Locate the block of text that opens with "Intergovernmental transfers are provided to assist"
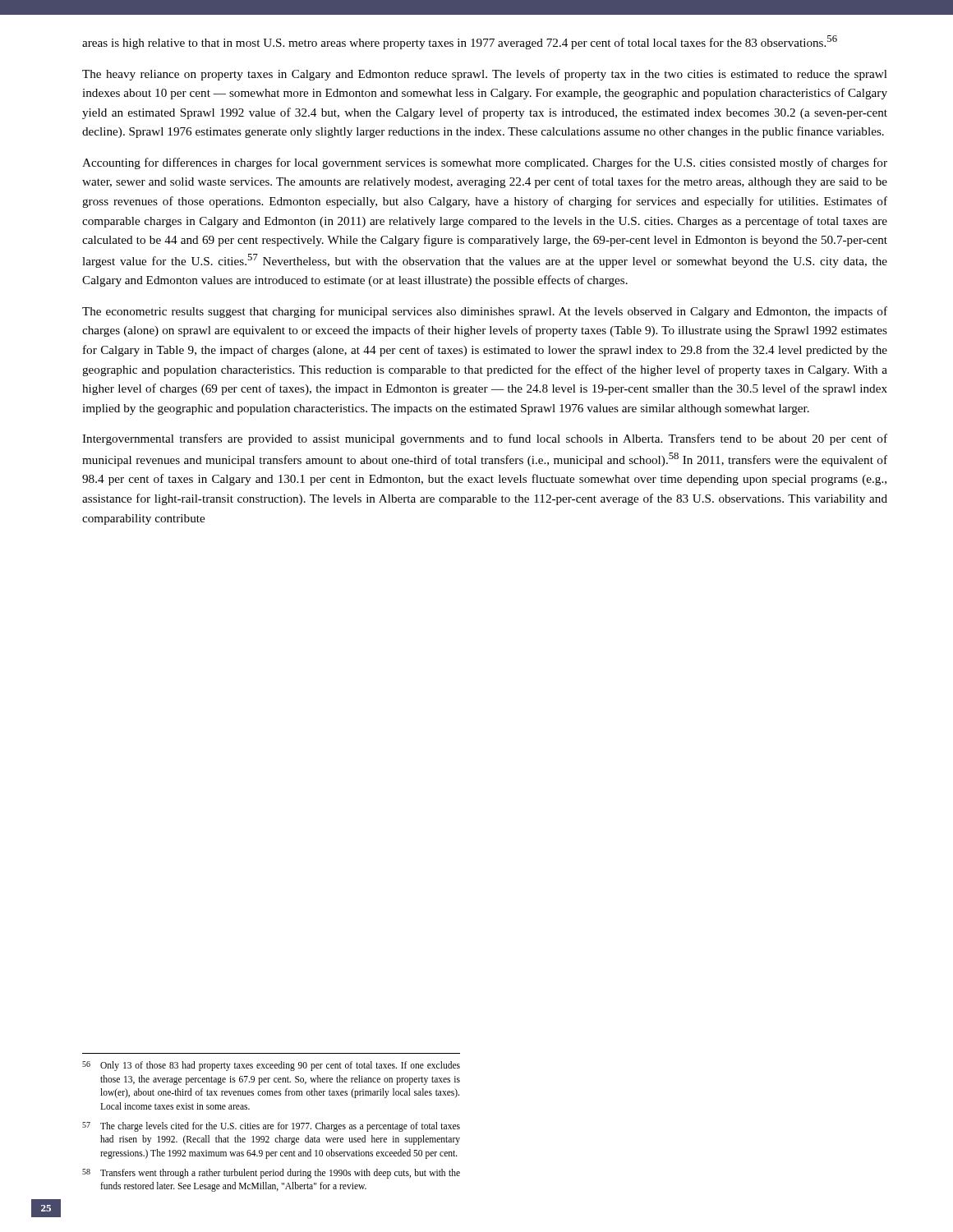This screenshot has height=1232, width=953. [485, 478]
